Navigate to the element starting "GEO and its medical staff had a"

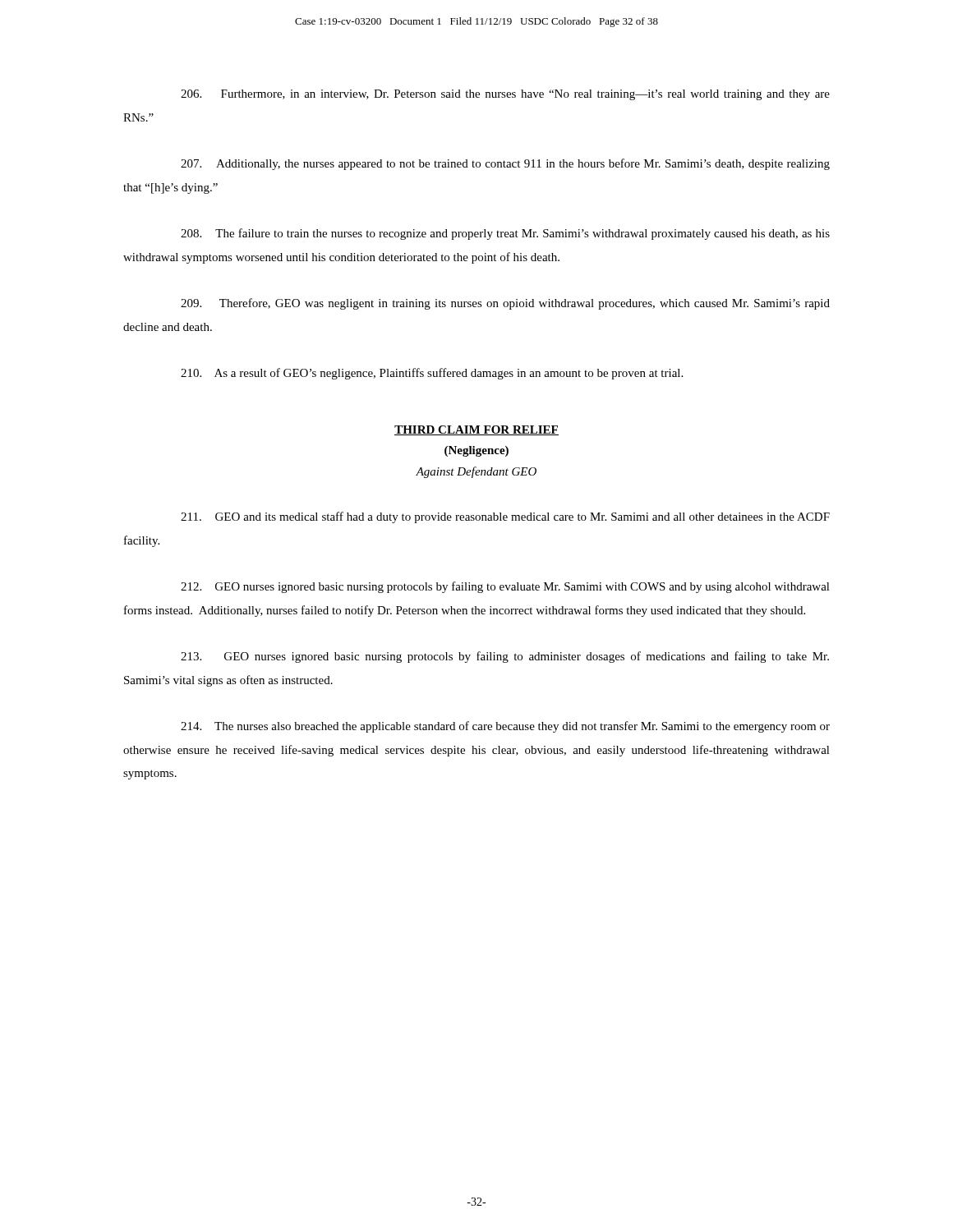pyautogui.click(x=476, y=529)
